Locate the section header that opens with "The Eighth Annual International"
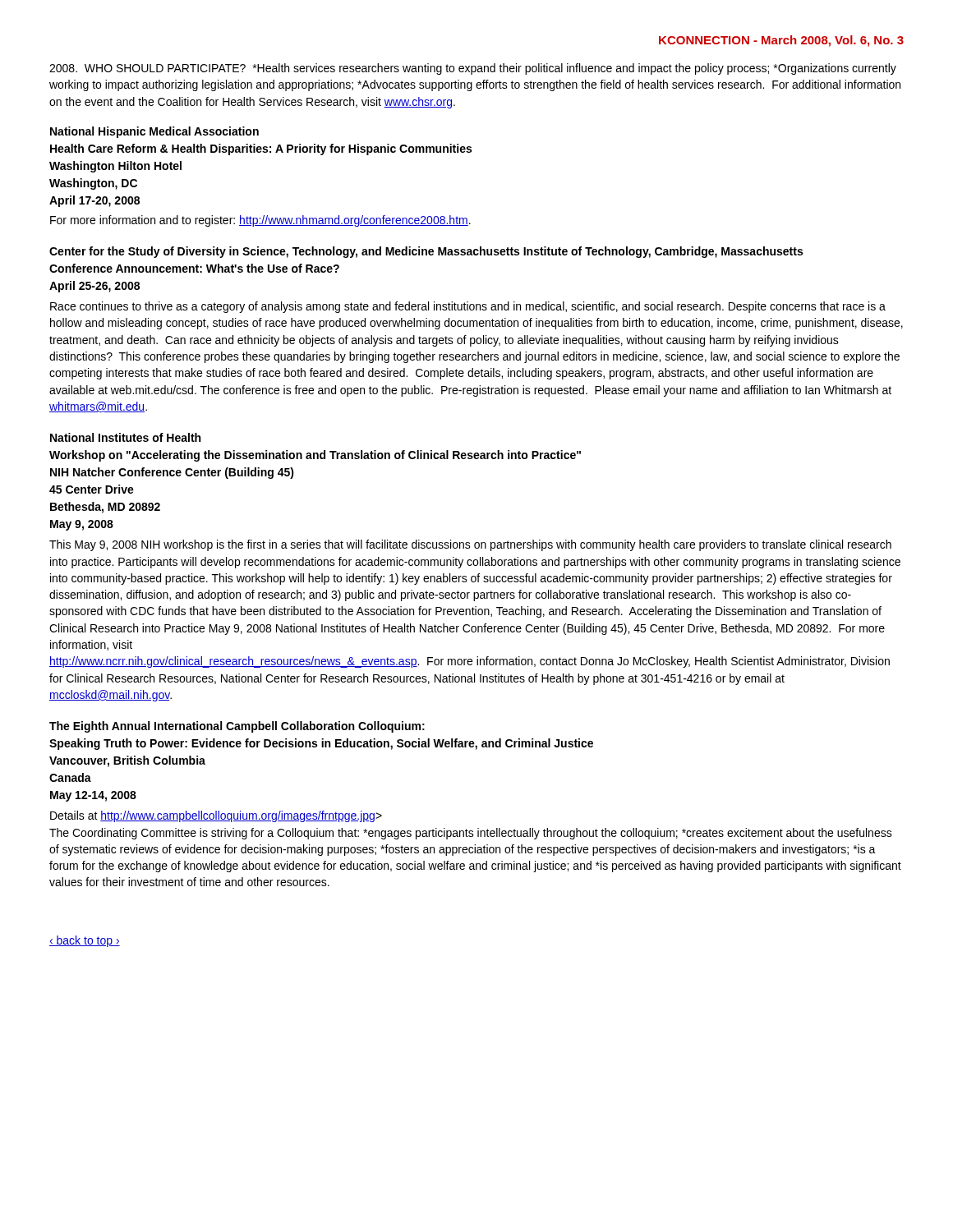Viewport: 953px width, 1232px height. pyautogui.click(x=237, y=727)
